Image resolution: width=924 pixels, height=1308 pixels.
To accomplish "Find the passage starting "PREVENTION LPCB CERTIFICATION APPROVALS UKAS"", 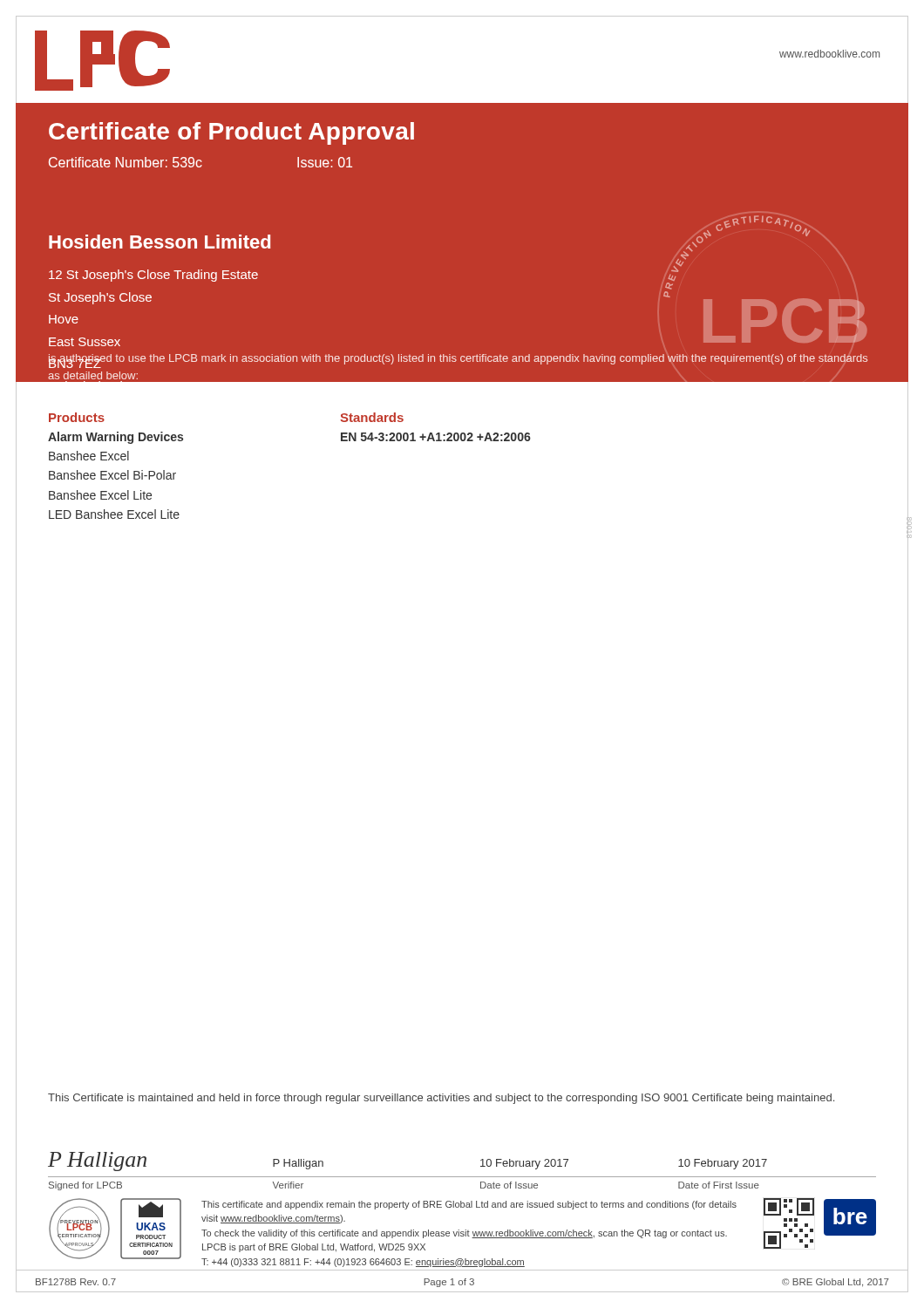I will click(462, 1233).
